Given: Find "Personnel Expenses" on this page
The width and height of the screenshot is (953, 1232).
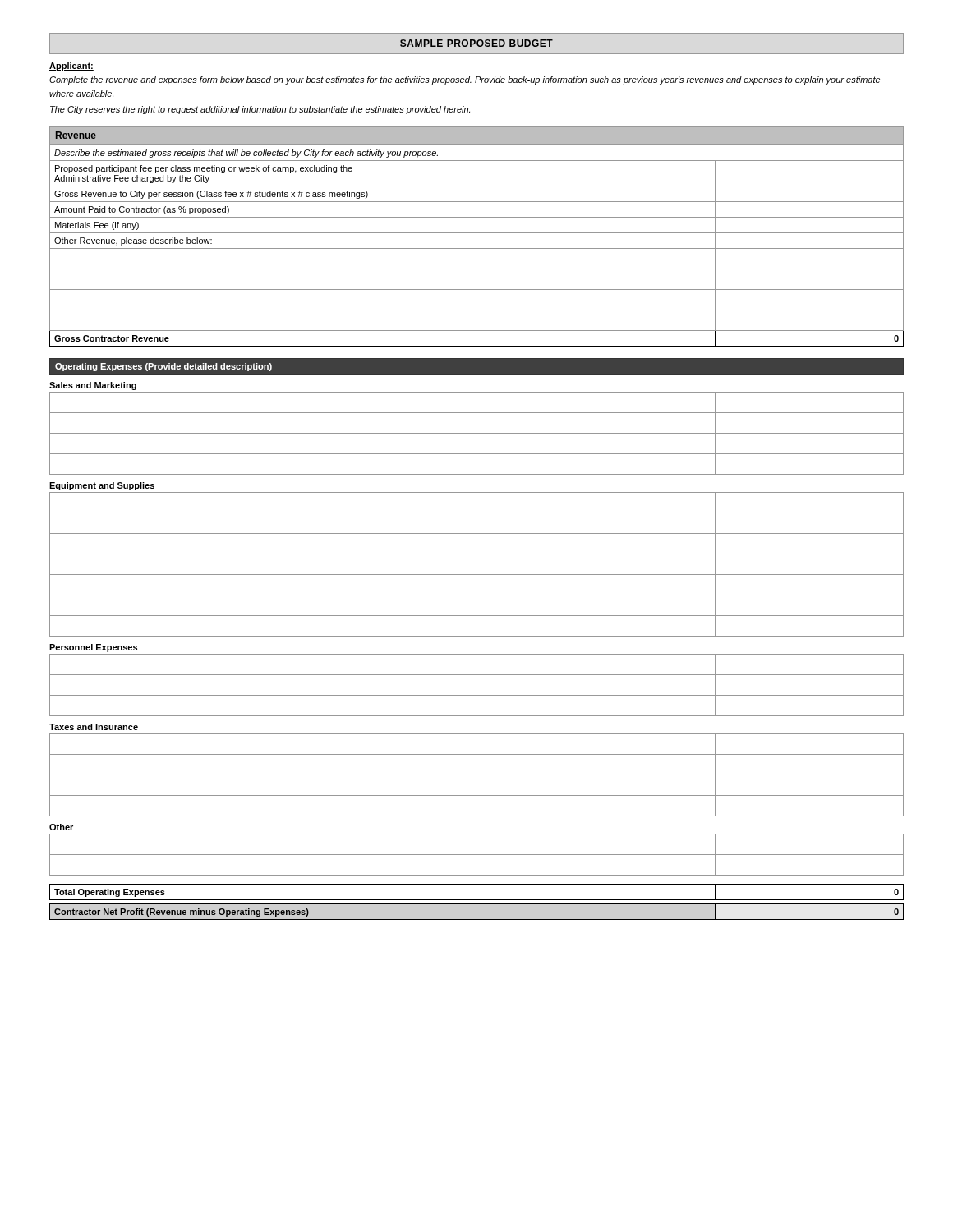Looking at the screenshot, I should [93, 647].
